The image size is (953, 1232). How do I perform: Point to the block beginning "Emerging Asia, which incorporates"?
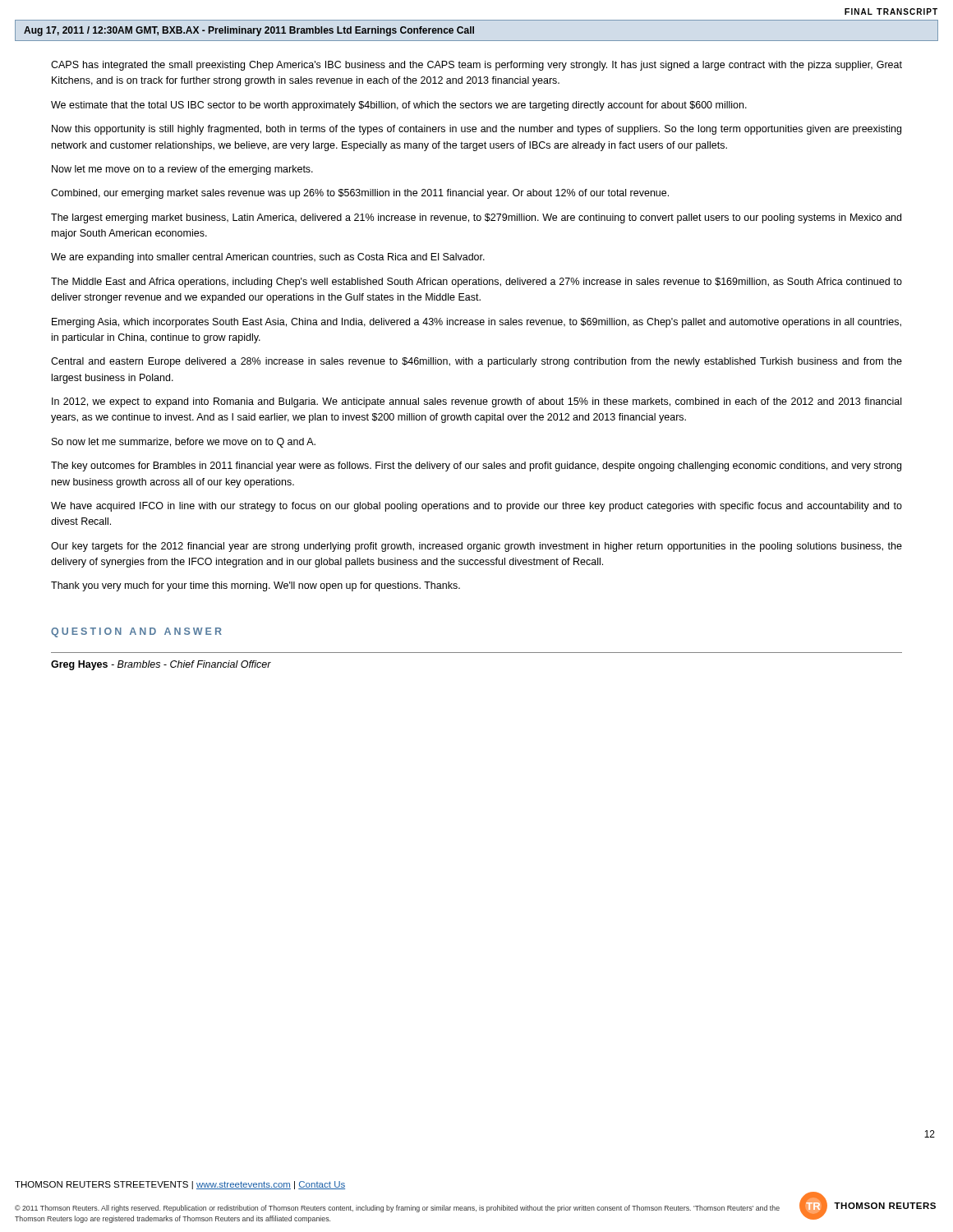pyautogui.click(x=476, y=329)
